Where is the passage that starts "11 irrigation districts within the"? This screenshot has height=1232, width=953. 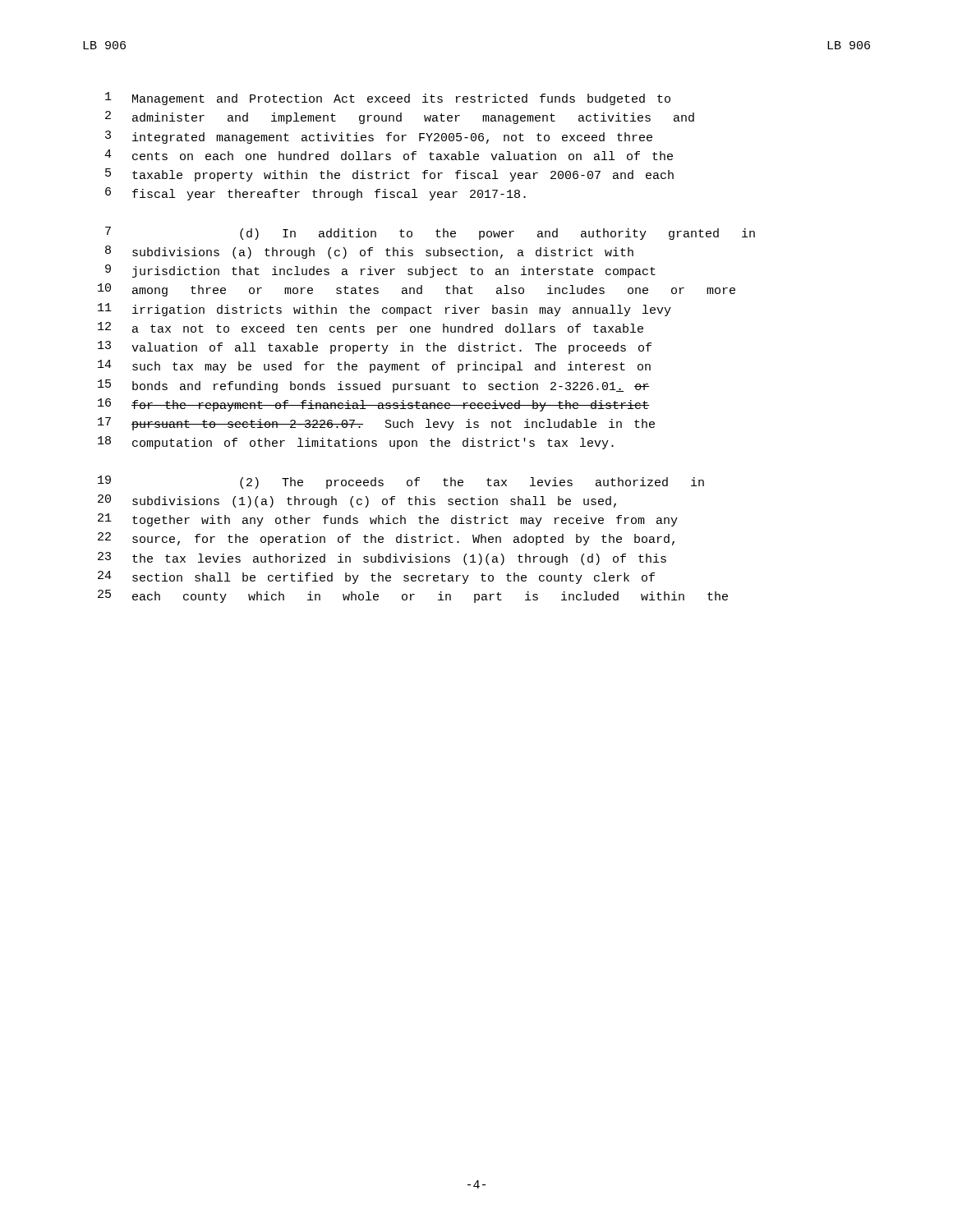[x=476, y=311]
